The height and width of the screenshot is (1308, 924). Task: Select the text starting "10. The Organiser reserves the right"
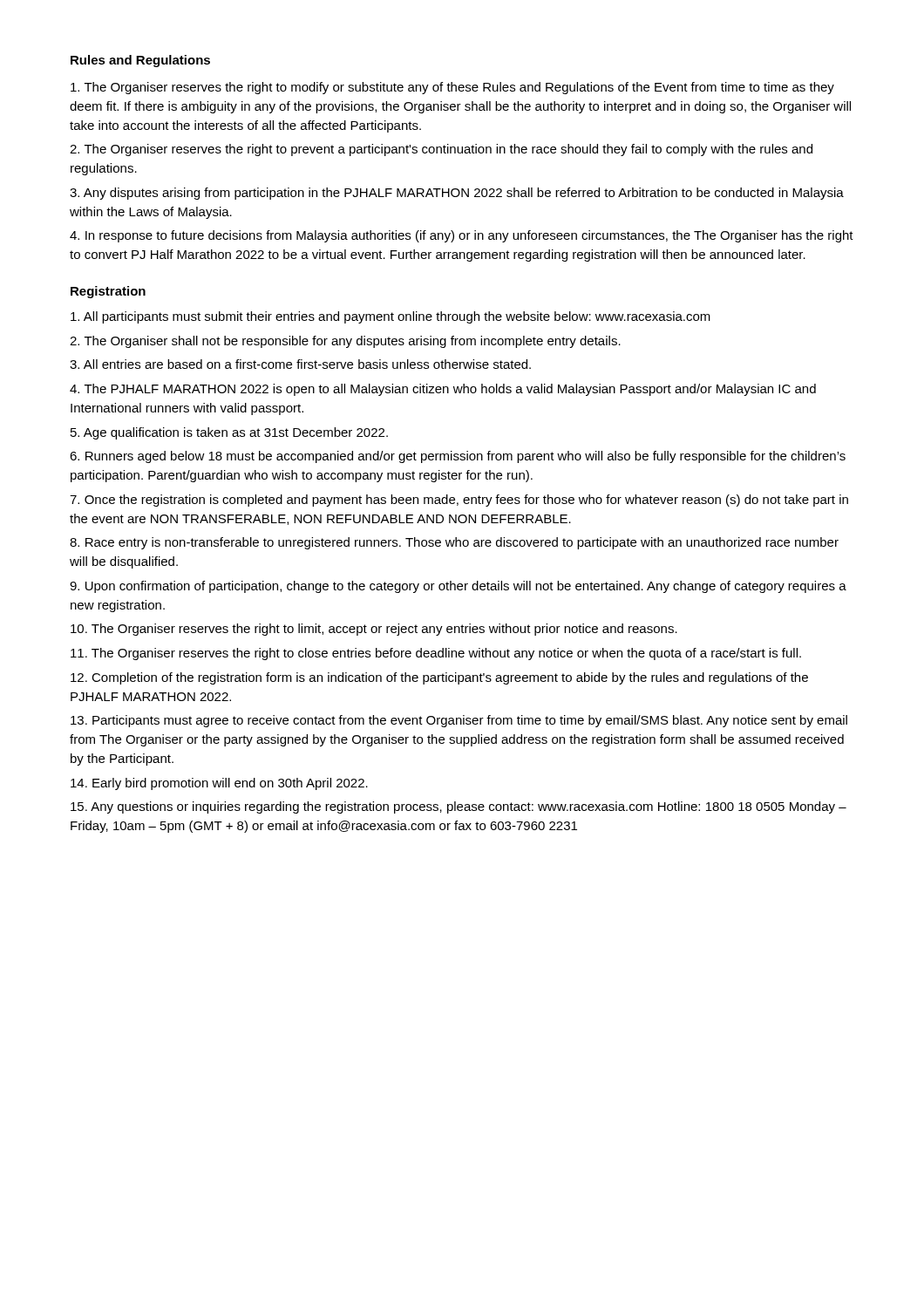pos(374,628)
